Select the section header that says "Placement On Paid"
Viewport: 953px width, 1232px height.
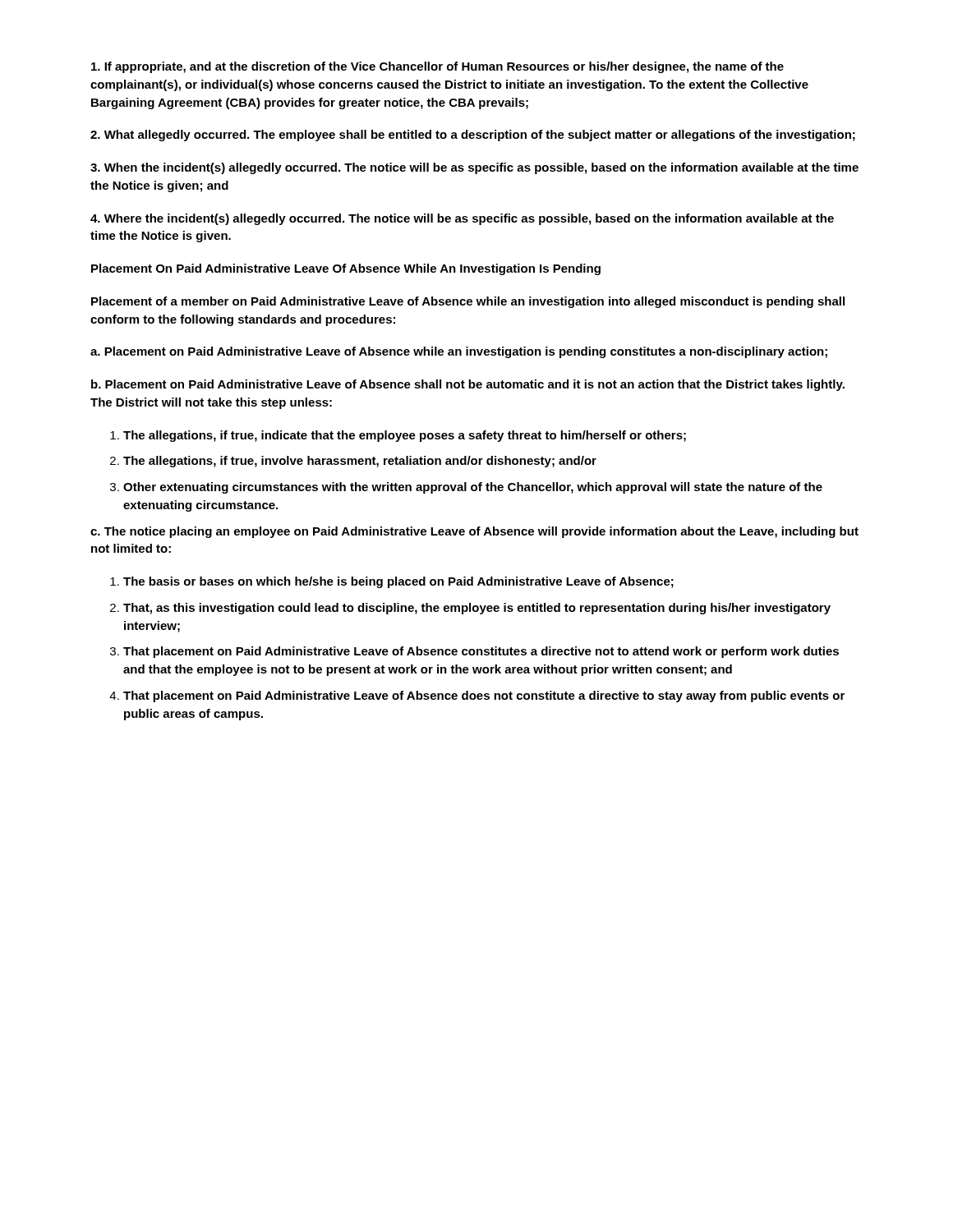coord(346,268)
